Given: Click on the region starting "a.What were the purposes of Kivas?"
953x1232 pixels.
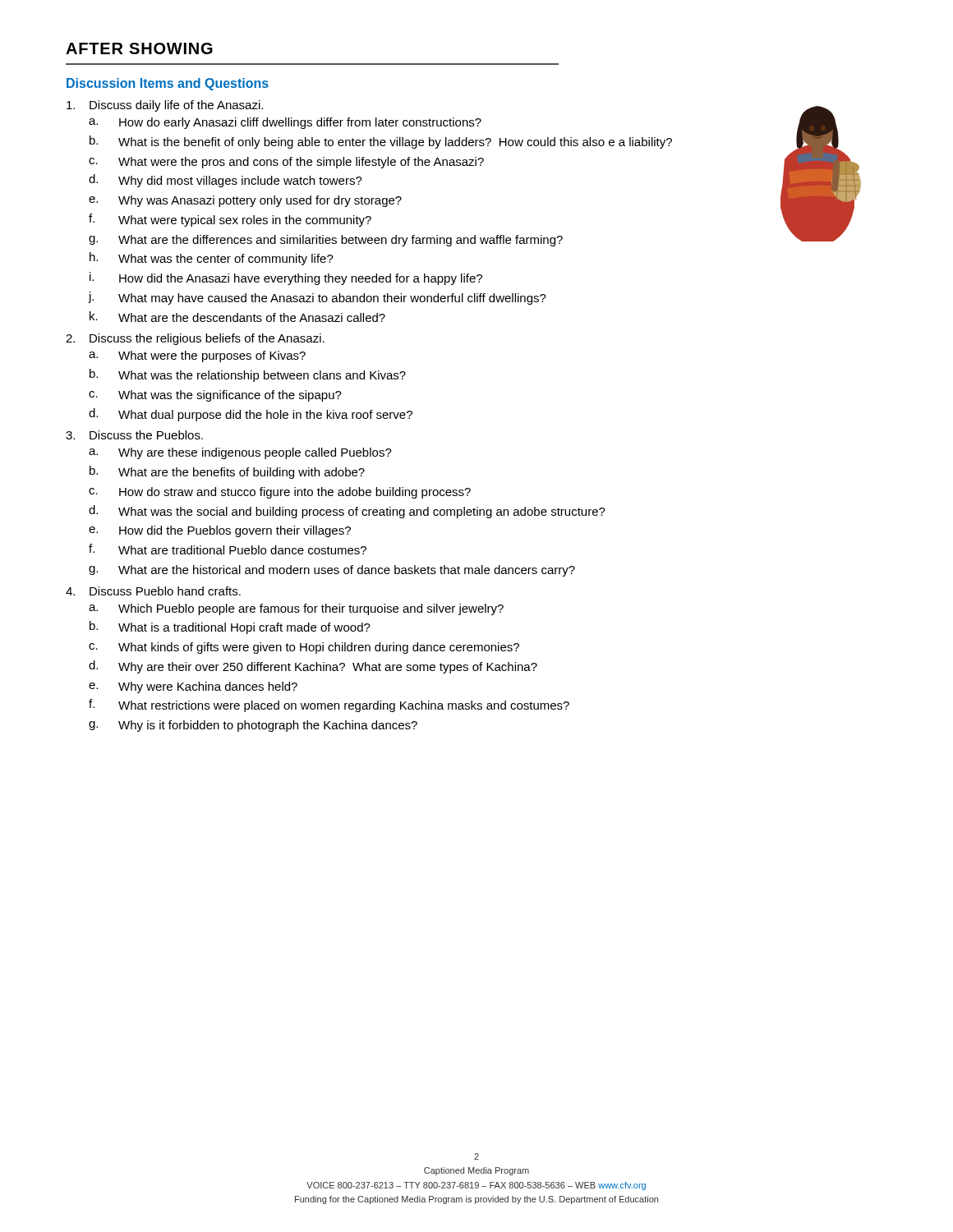Looking at the screenshot, I should (197, 356).
